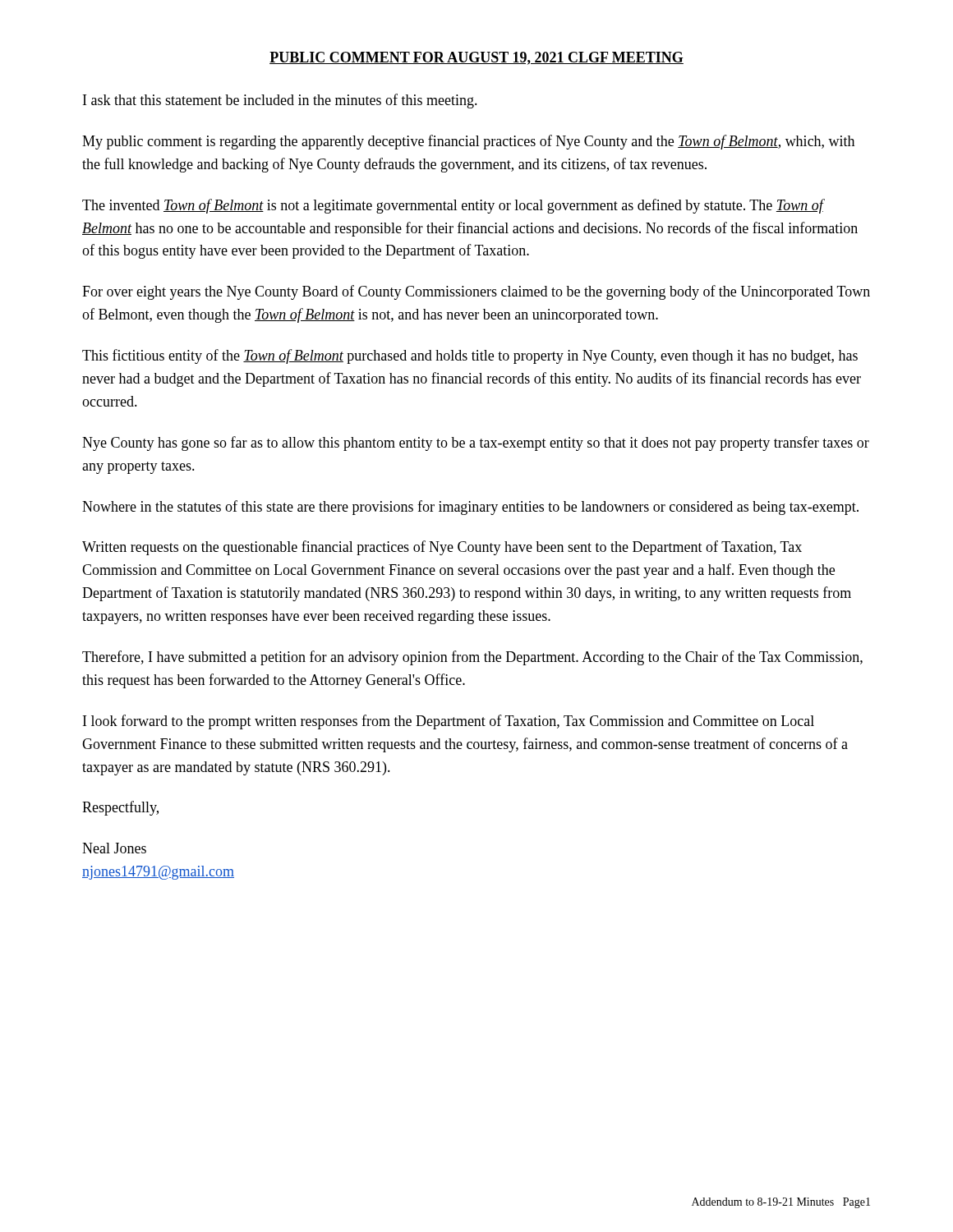
Task: Select the block starting "The invented Town of Belmont is not a"
Action: pyautogui.click(x=470, y=228)
